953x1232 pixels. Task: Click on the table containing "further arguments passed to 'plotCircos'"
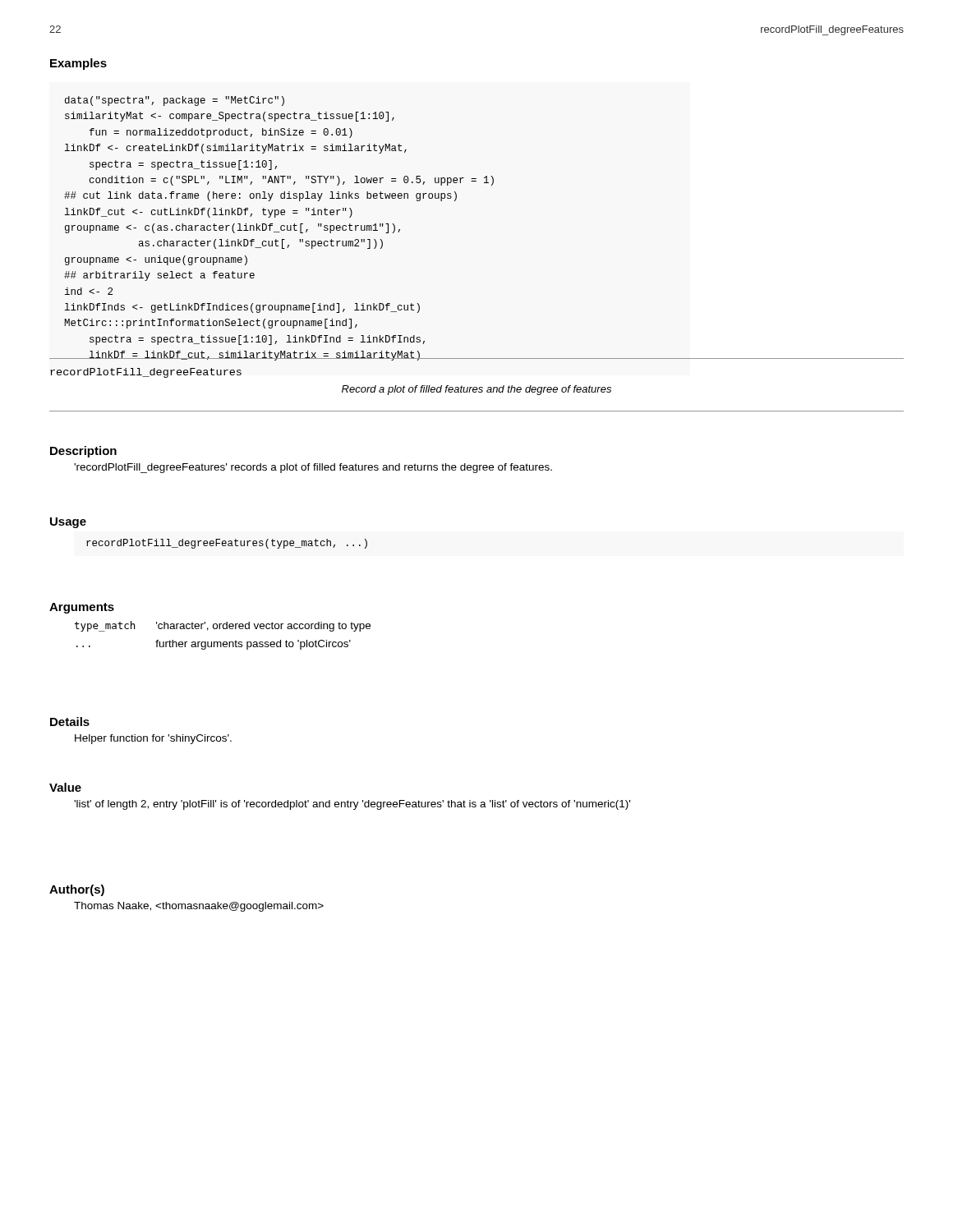click(476, 635)
